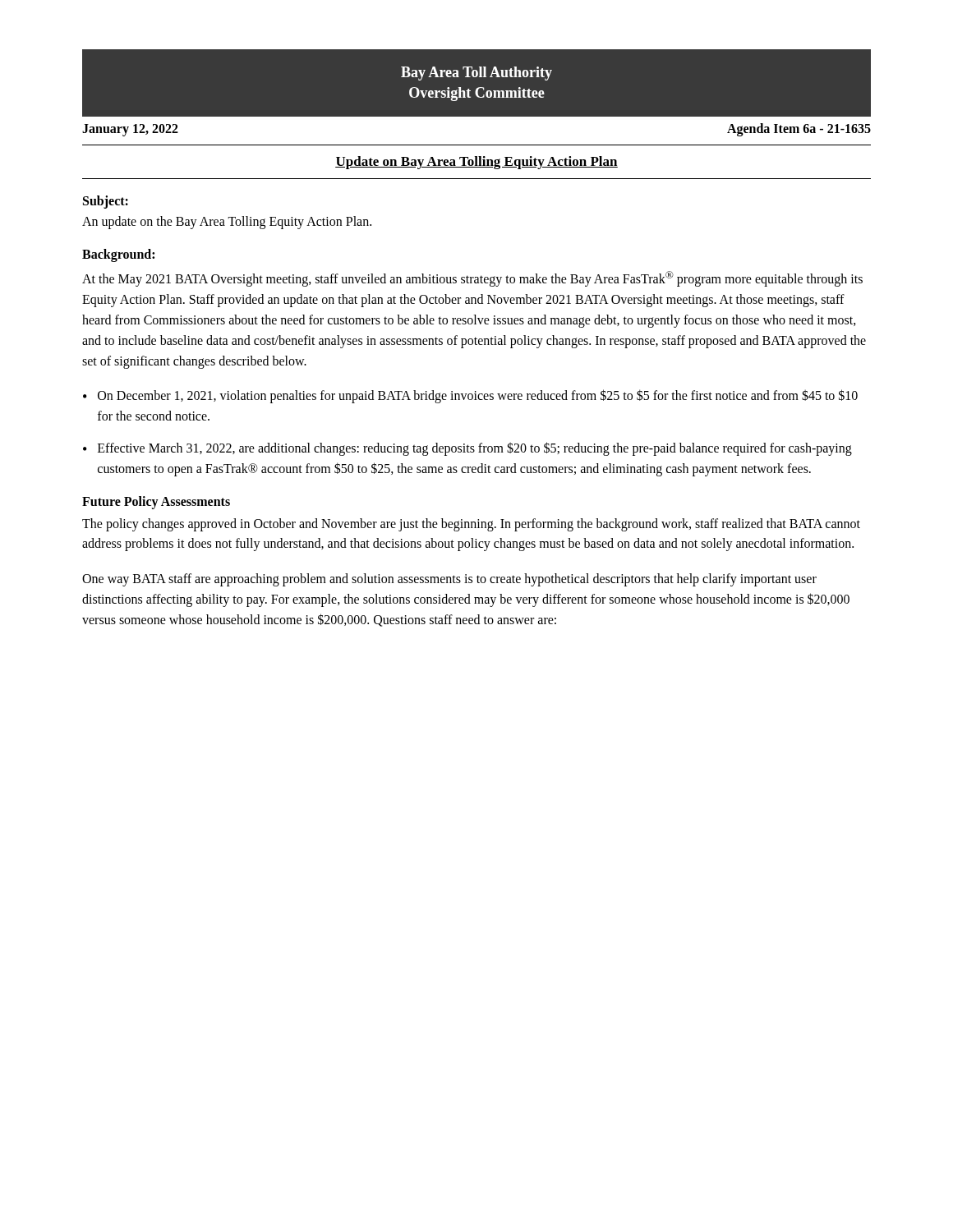Click on the text starting "At the May 2021 BATA Oversight meeting, staff"
The width and height of the screenshot is (953, 1232).
pyautogui.click(x=474, y=318)
